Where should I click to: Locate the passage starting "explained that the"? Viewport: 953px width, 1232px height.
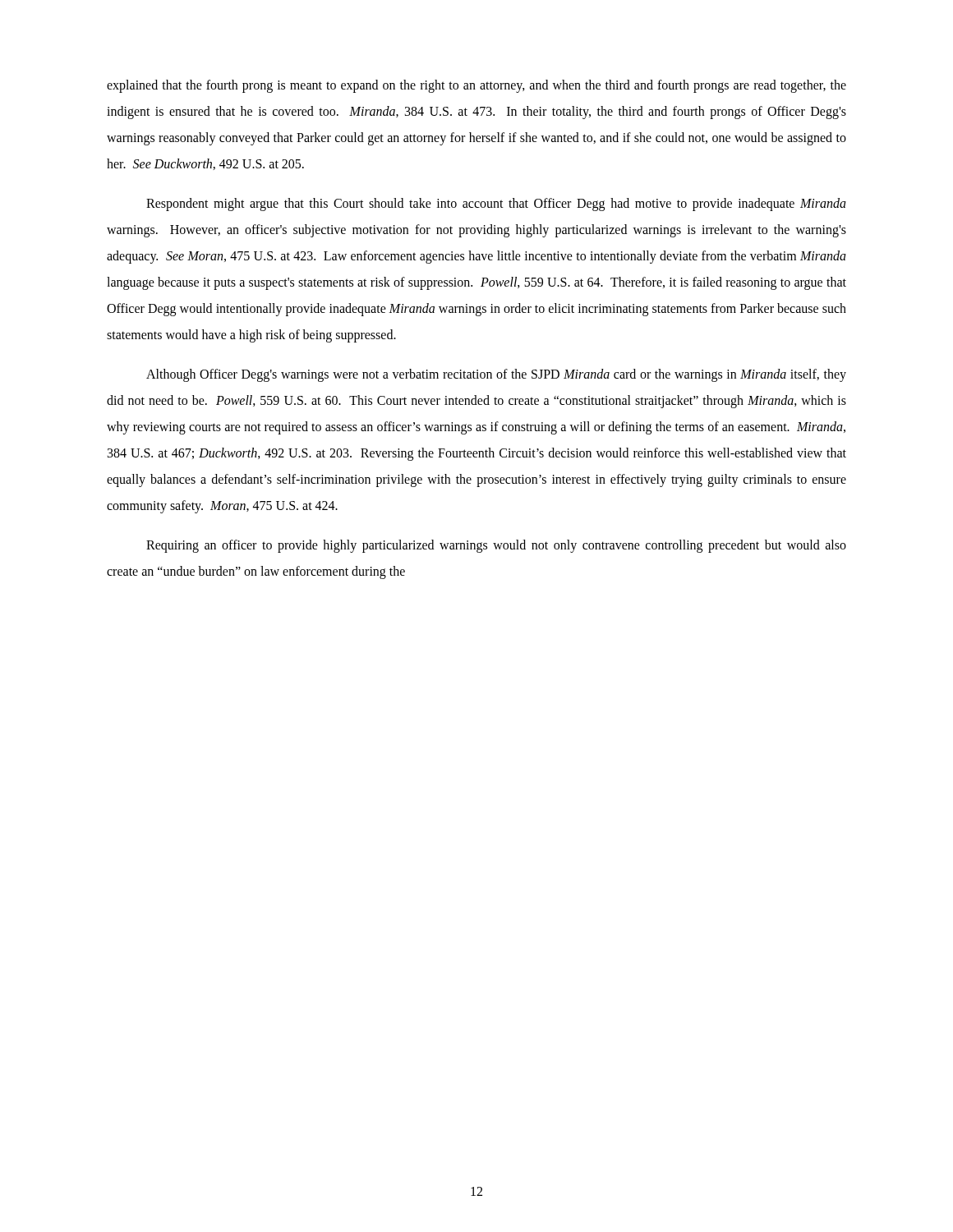[x=476, y=125]
